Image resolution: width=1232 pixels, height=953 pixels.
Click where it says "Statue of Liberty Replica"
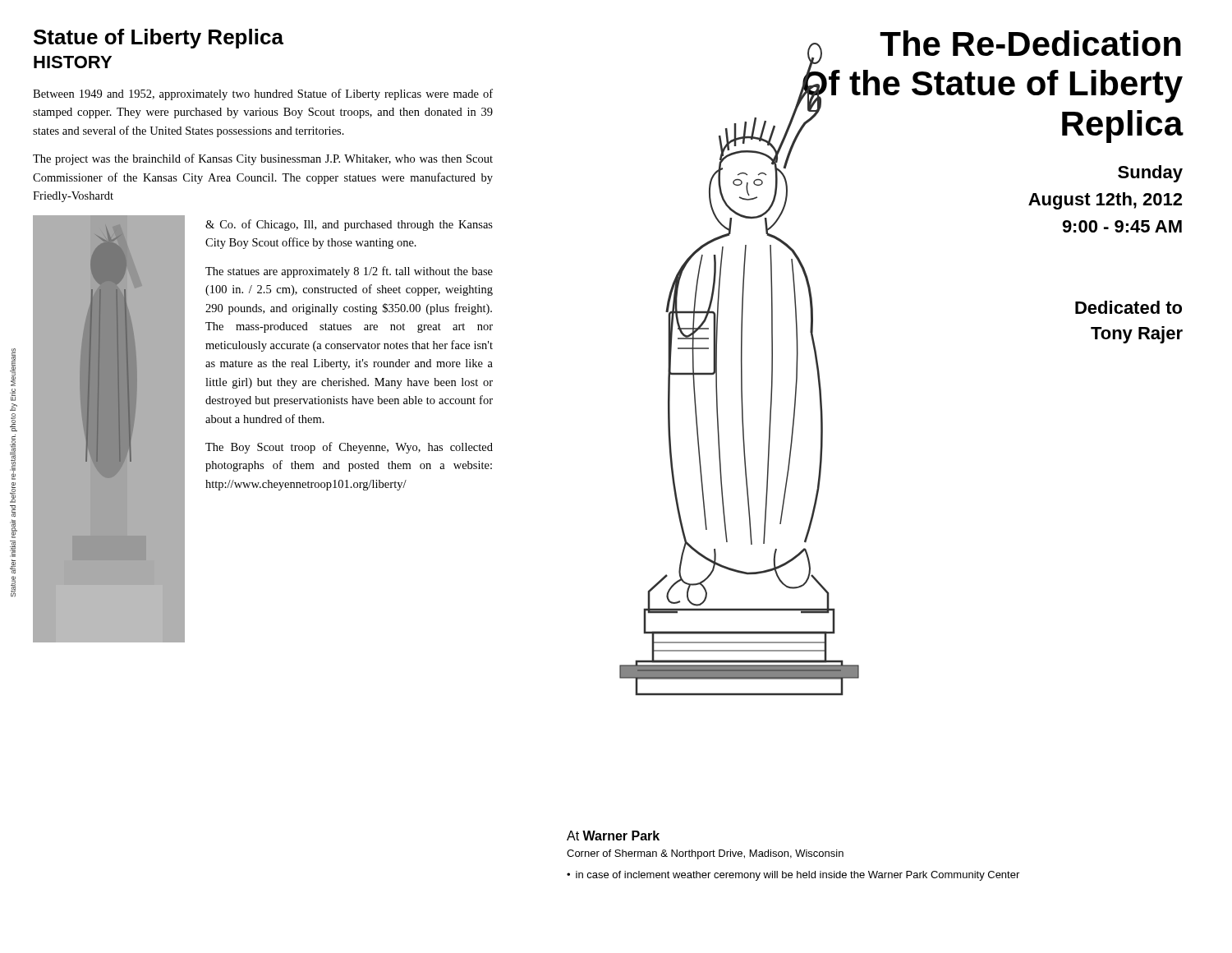pos(158,37)
